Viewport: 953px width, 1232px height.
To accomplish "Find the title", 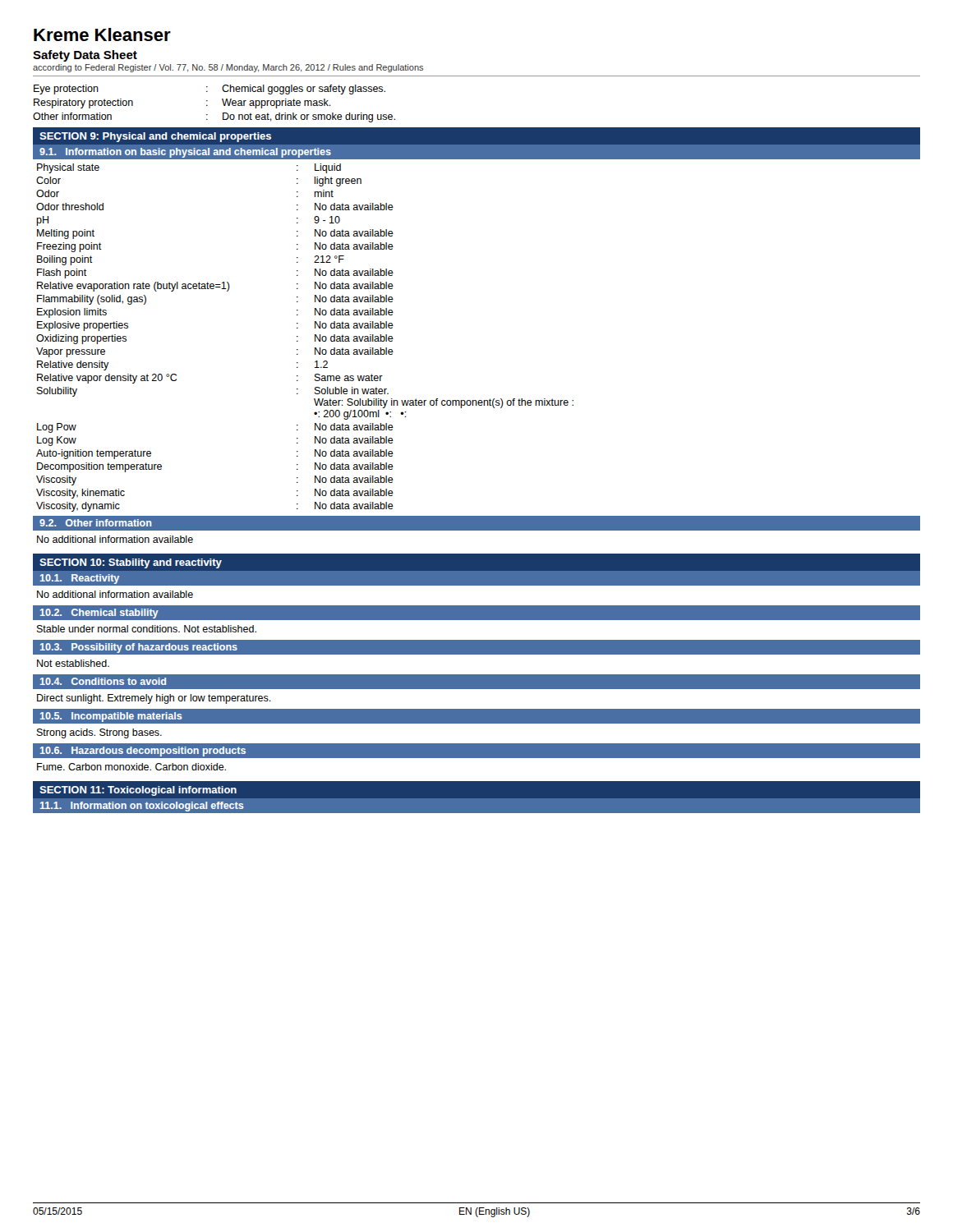I will [102, 35].
